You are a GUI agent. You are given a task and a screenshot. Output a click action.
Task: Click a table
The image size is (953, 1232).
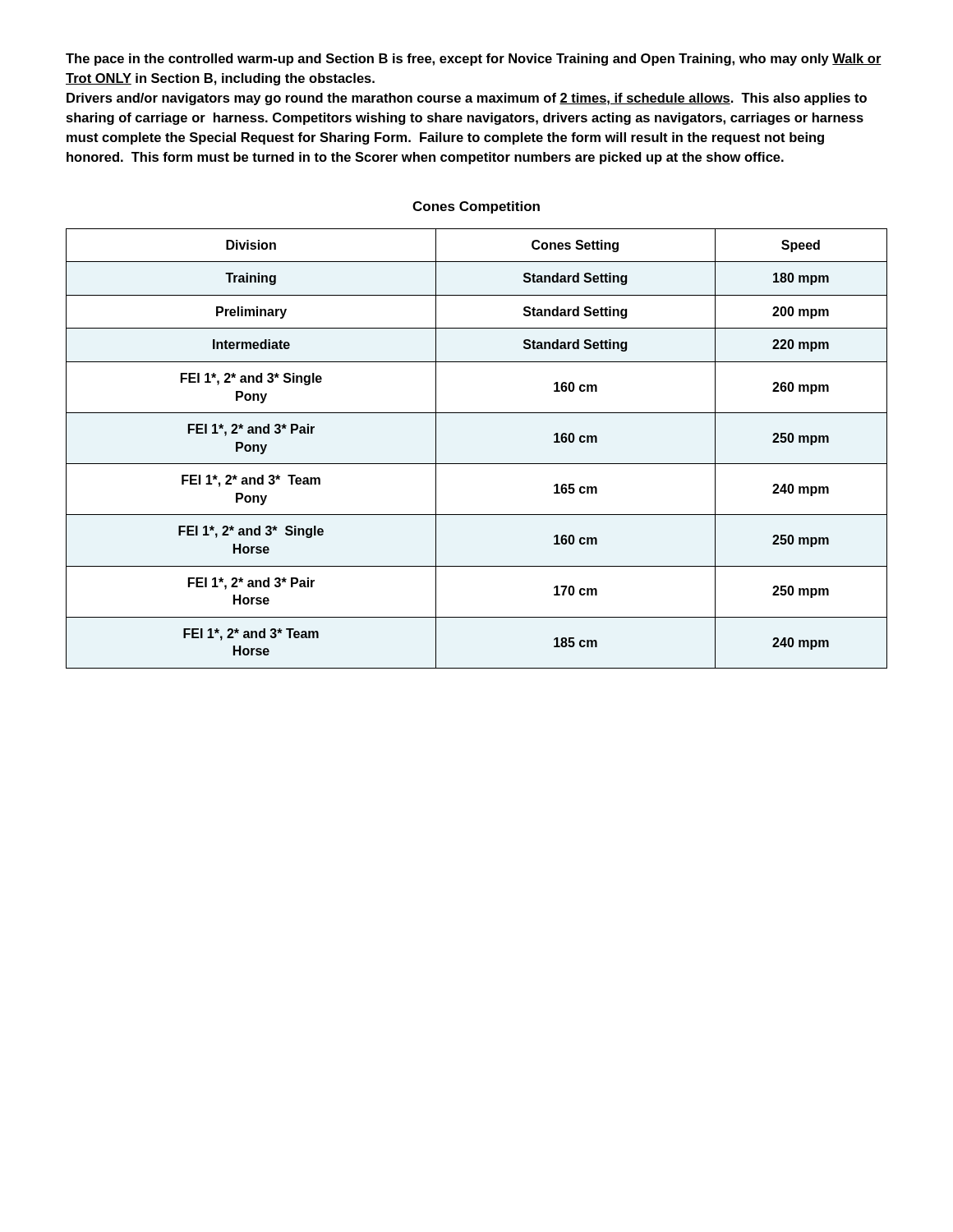476,448
